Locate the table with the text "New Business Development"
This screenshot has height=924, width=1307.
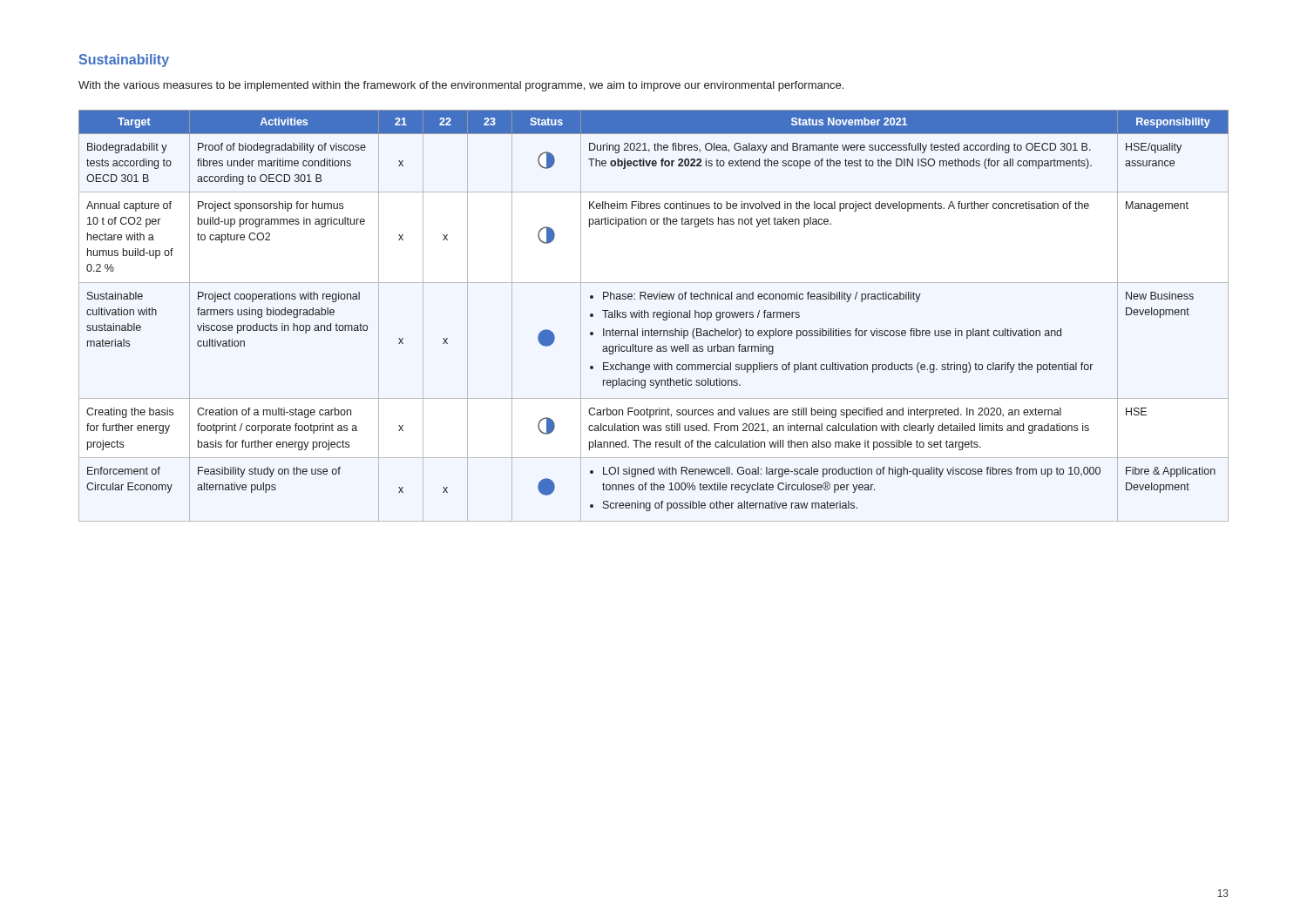point(654,315)
